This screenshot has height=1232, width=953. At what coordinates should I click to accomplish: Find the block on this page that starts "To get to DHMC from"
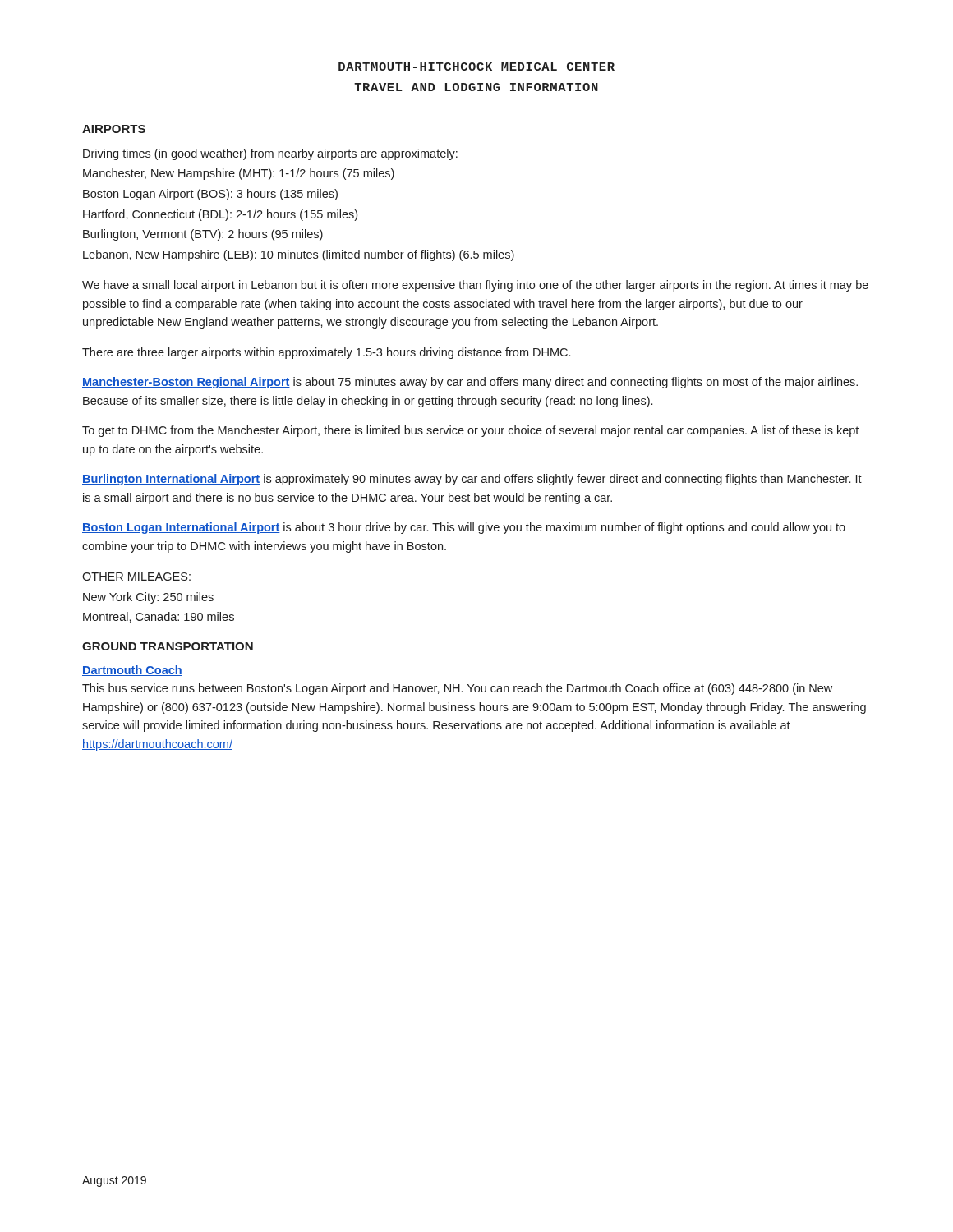click(x=470, y=440)
